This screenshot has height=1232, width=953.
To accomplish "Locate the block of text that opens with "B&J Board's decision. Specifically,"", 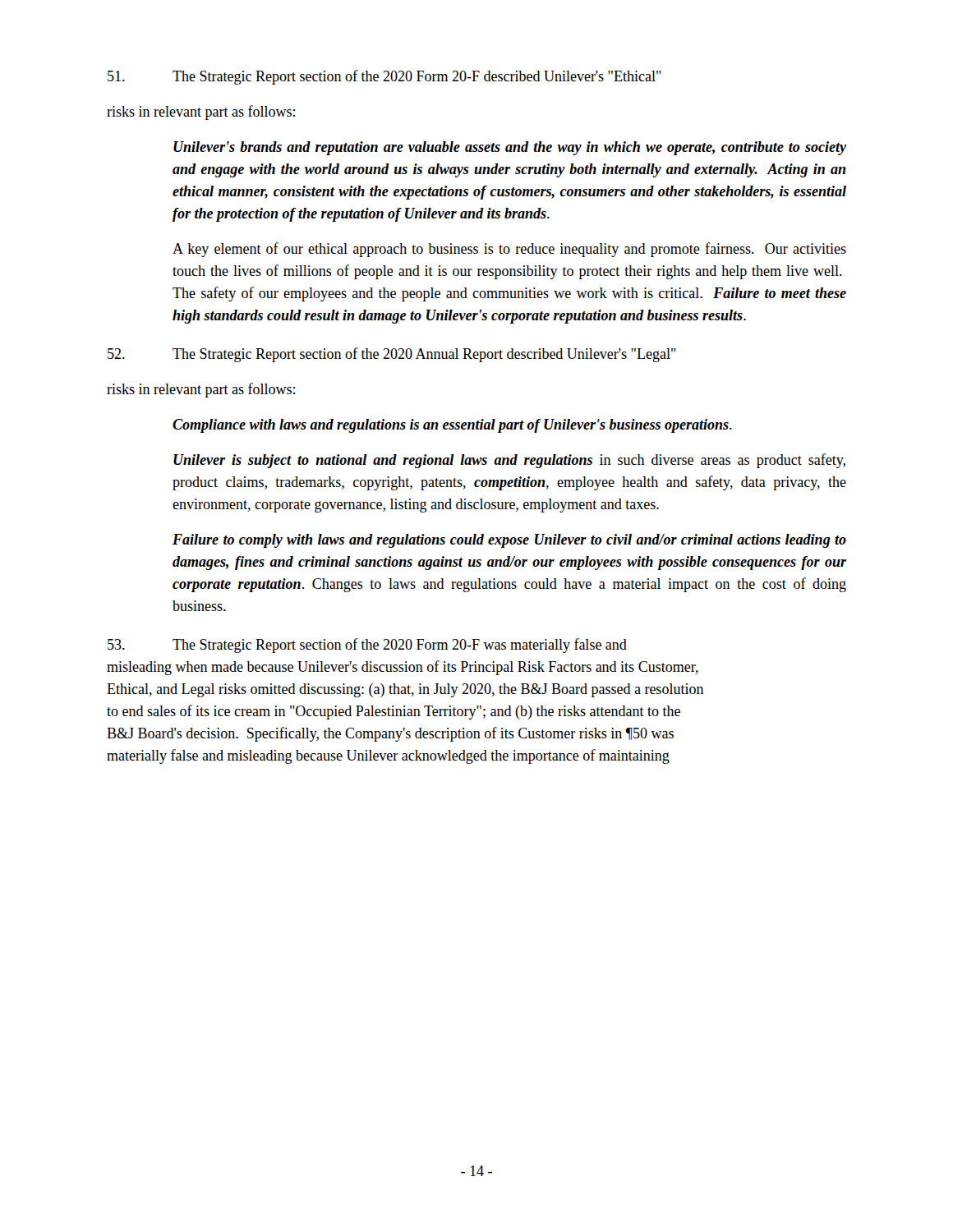I will point(390,733).
